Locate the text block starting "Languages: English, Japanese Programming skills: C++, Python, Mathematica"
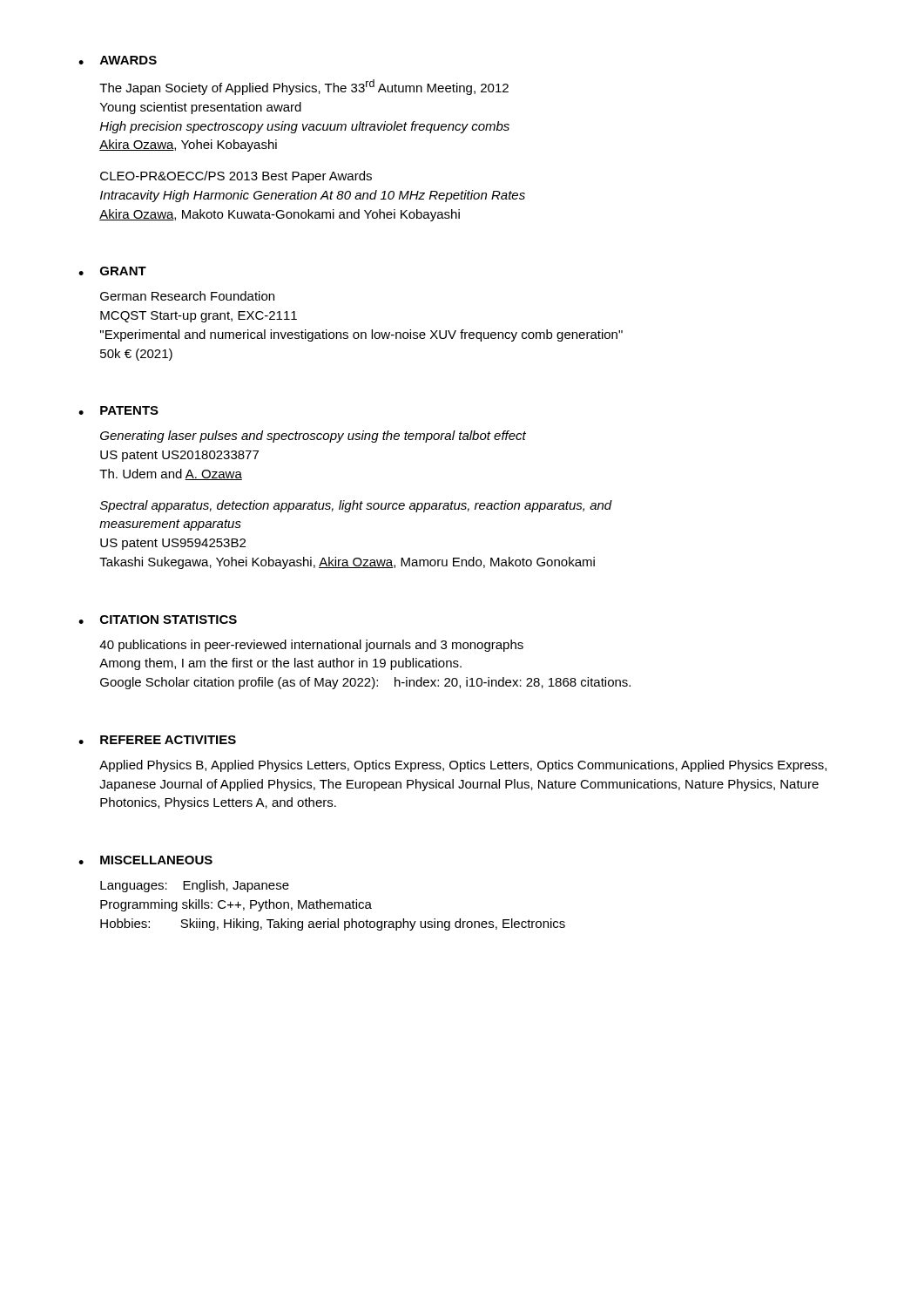 [195, 886]
